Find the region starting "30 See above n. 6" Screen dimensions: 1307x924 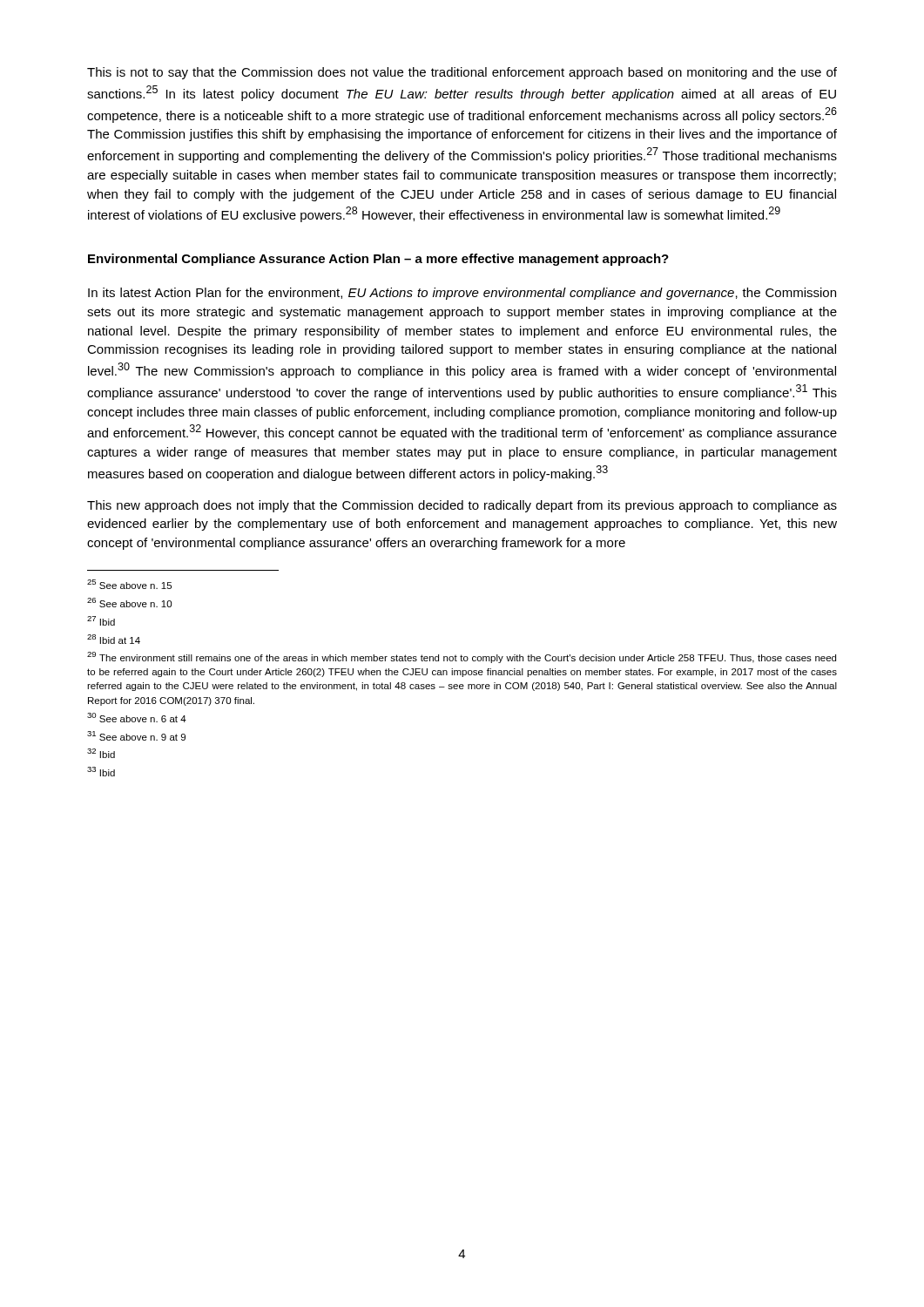click(x=137, y=717)
